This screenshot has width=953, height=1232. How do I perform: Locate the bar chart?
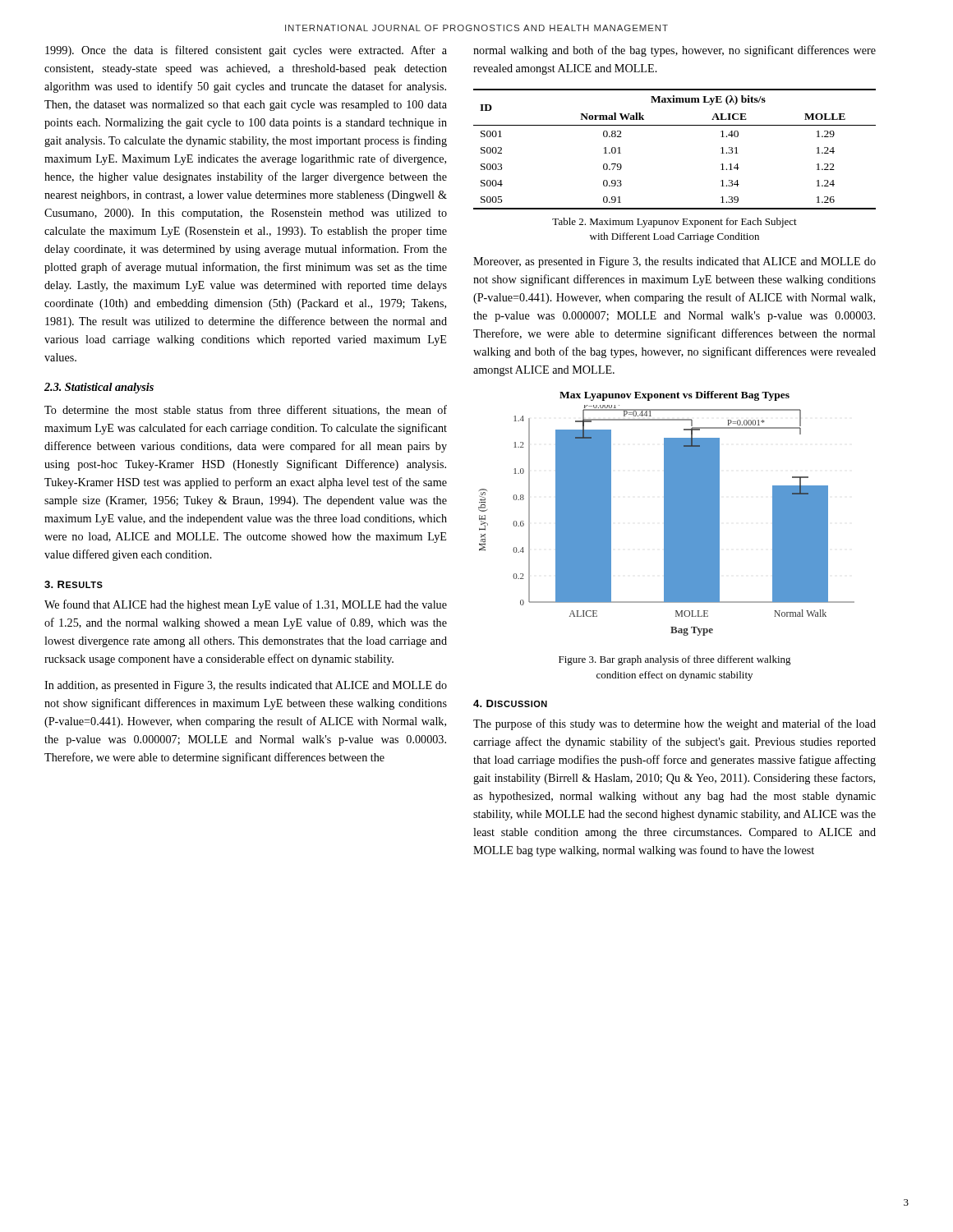675,518
